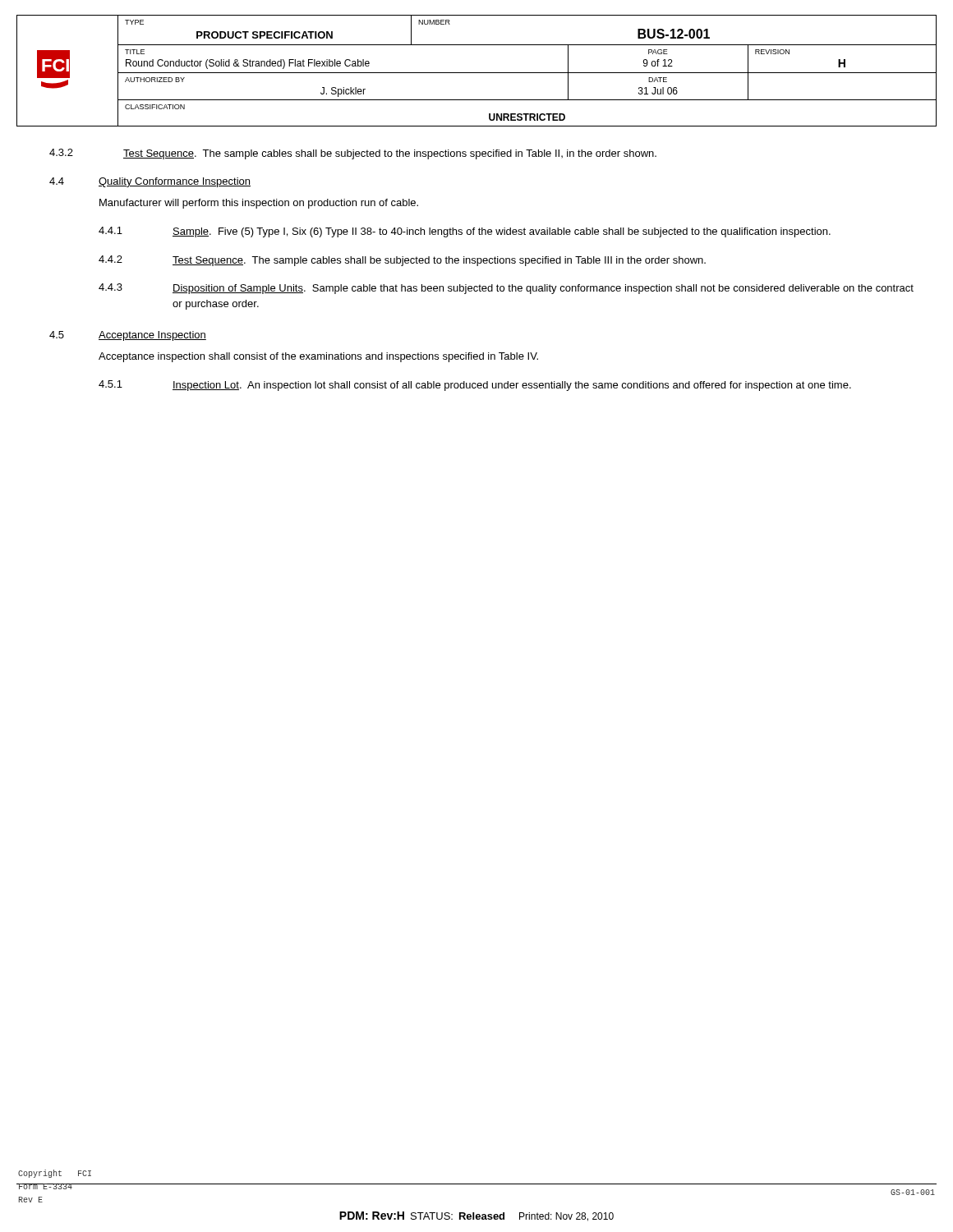Select the list item that says "4.3.2 Test Sequence. The"

coord(485,154)
